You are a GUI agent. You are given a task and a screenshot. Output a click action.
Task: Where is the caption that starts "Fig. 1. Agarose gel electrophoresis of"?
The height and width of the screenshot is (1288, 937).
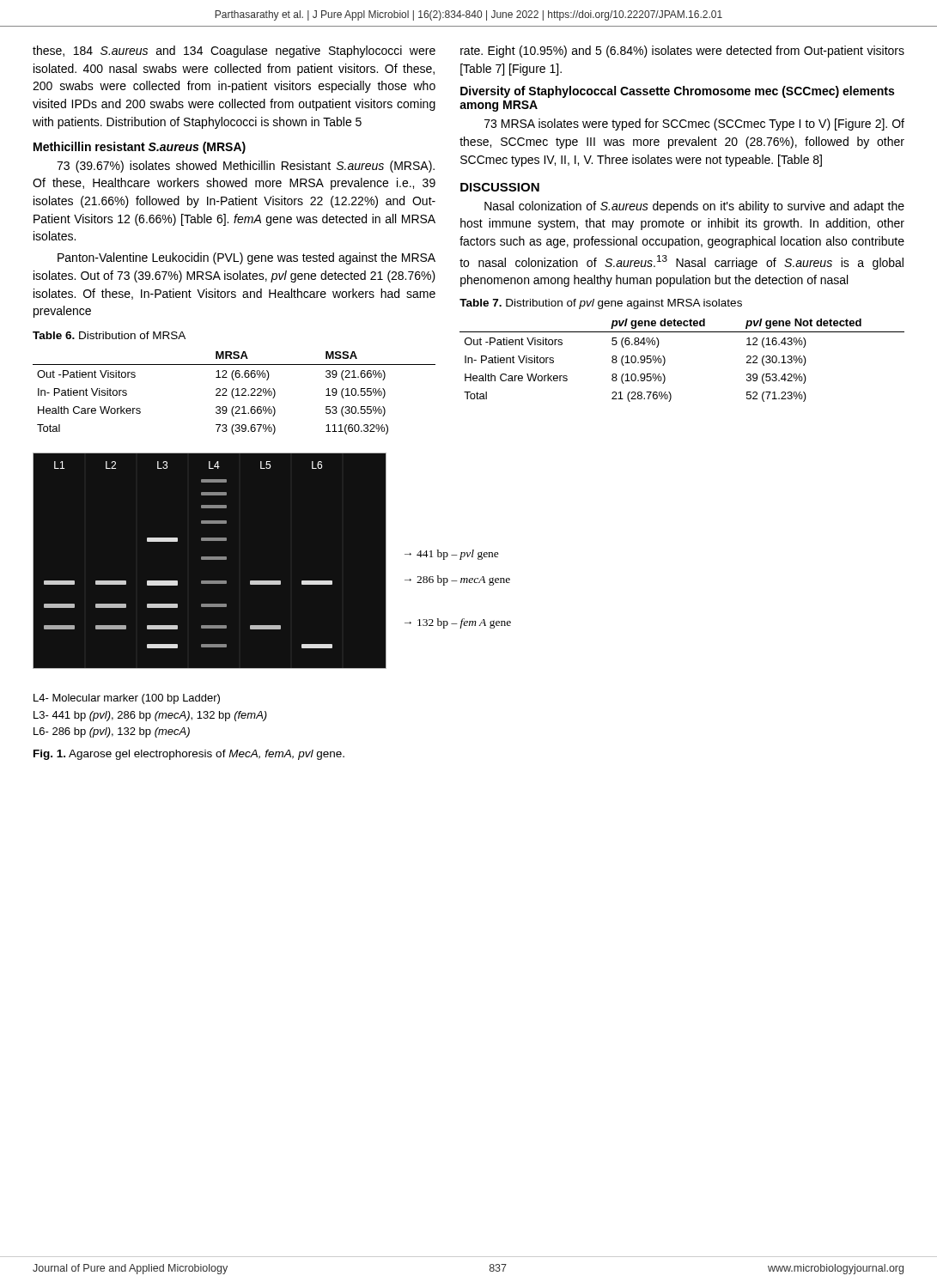click(189, 753)
